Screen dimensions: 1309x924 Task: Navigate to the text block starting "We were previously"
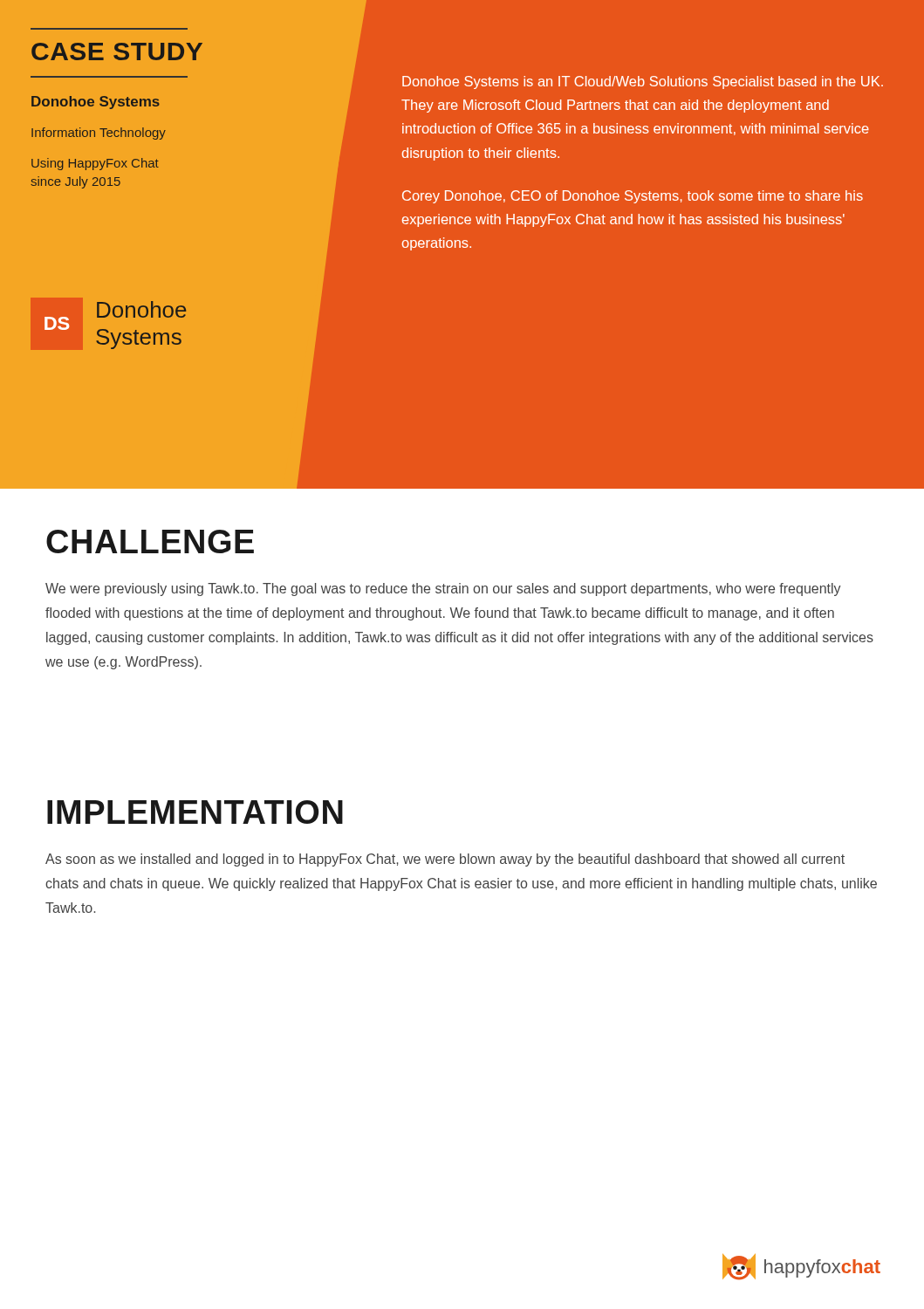coord(462,626)
